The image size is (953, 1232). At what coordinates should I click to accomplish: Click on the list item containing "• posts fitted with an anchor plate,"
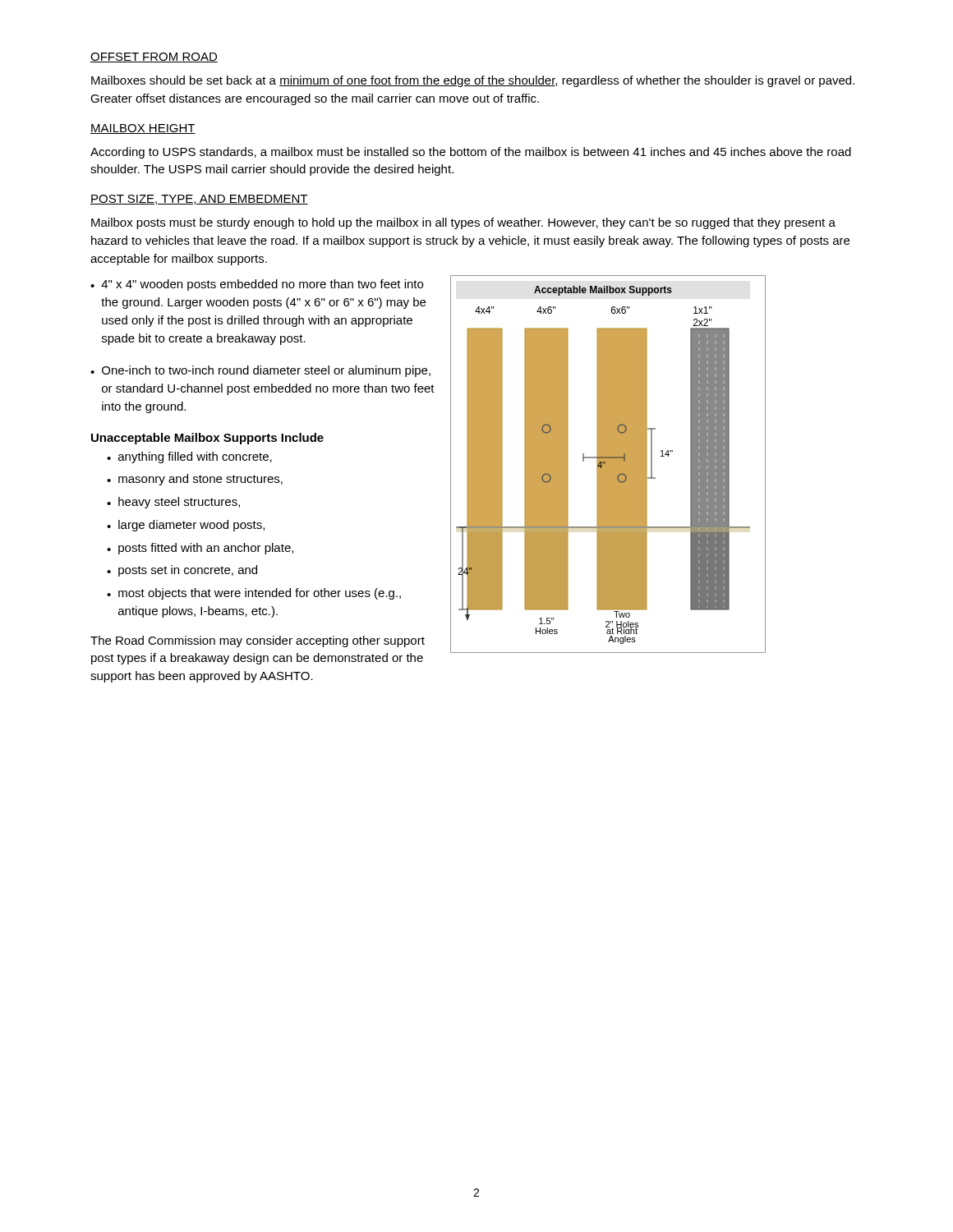(201, 548)
